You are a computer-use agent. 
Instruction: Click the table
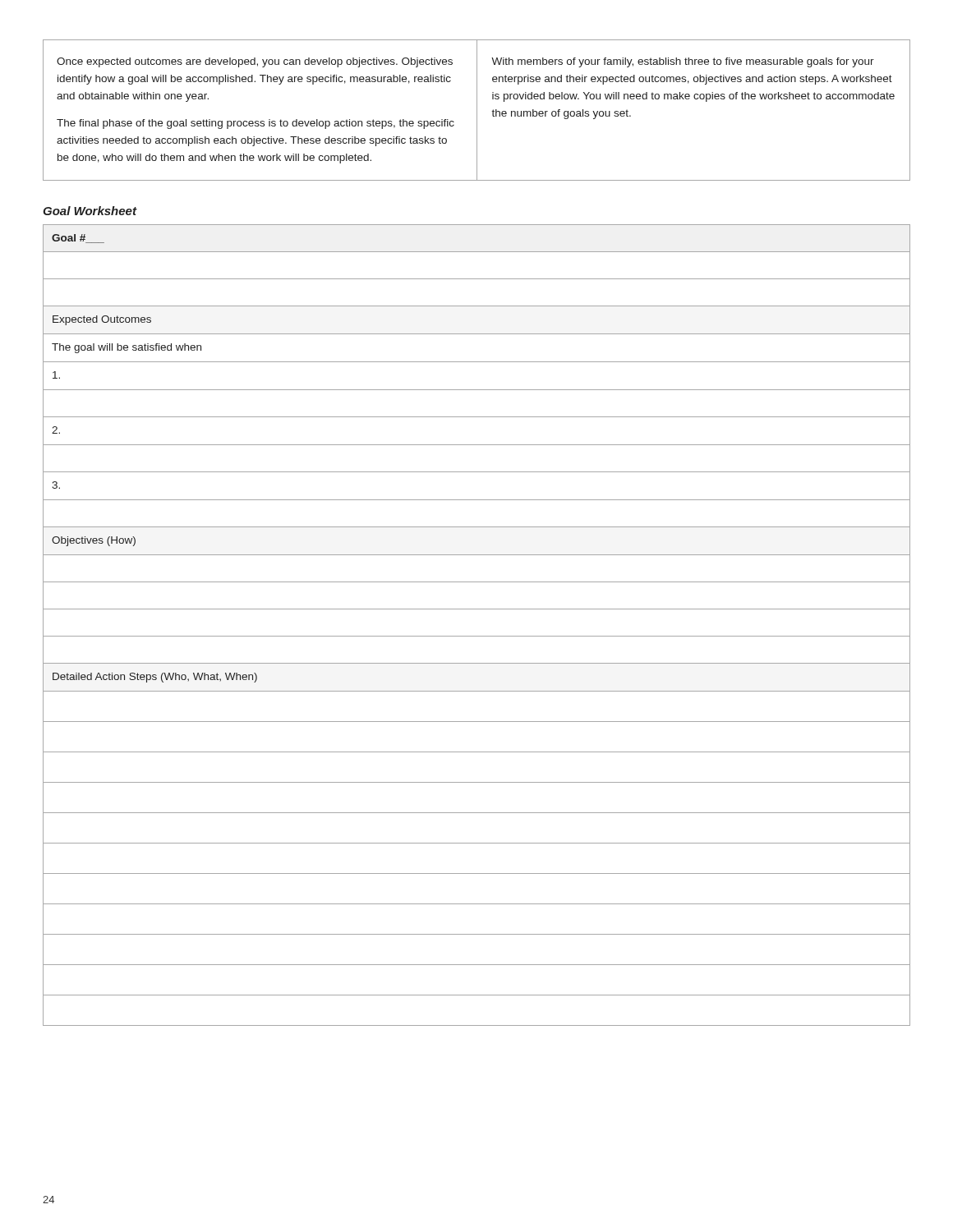(x=476, y=625)
